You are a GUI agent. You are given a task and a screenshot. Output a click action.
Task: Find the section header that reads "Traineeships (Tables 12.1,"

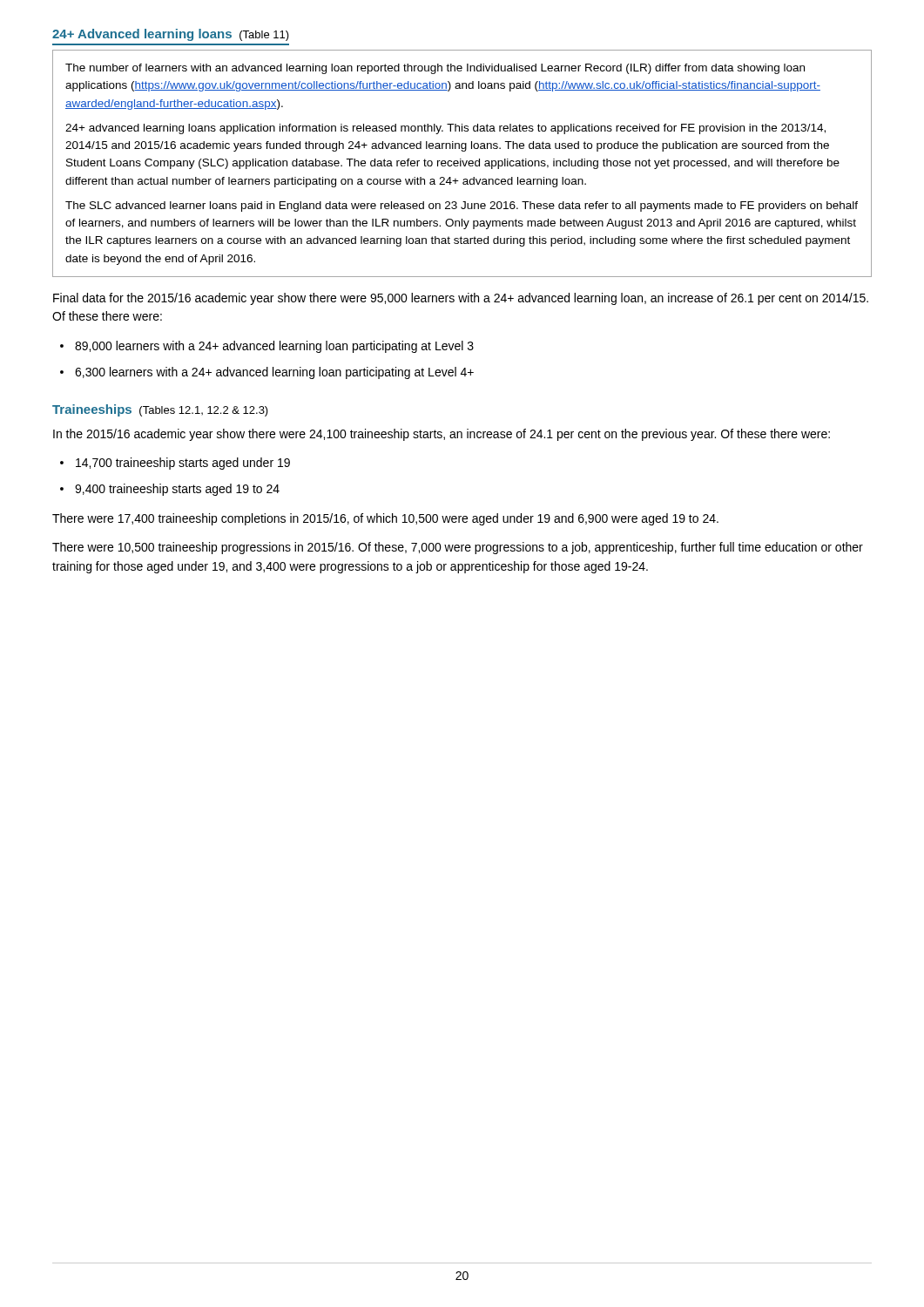160,409
